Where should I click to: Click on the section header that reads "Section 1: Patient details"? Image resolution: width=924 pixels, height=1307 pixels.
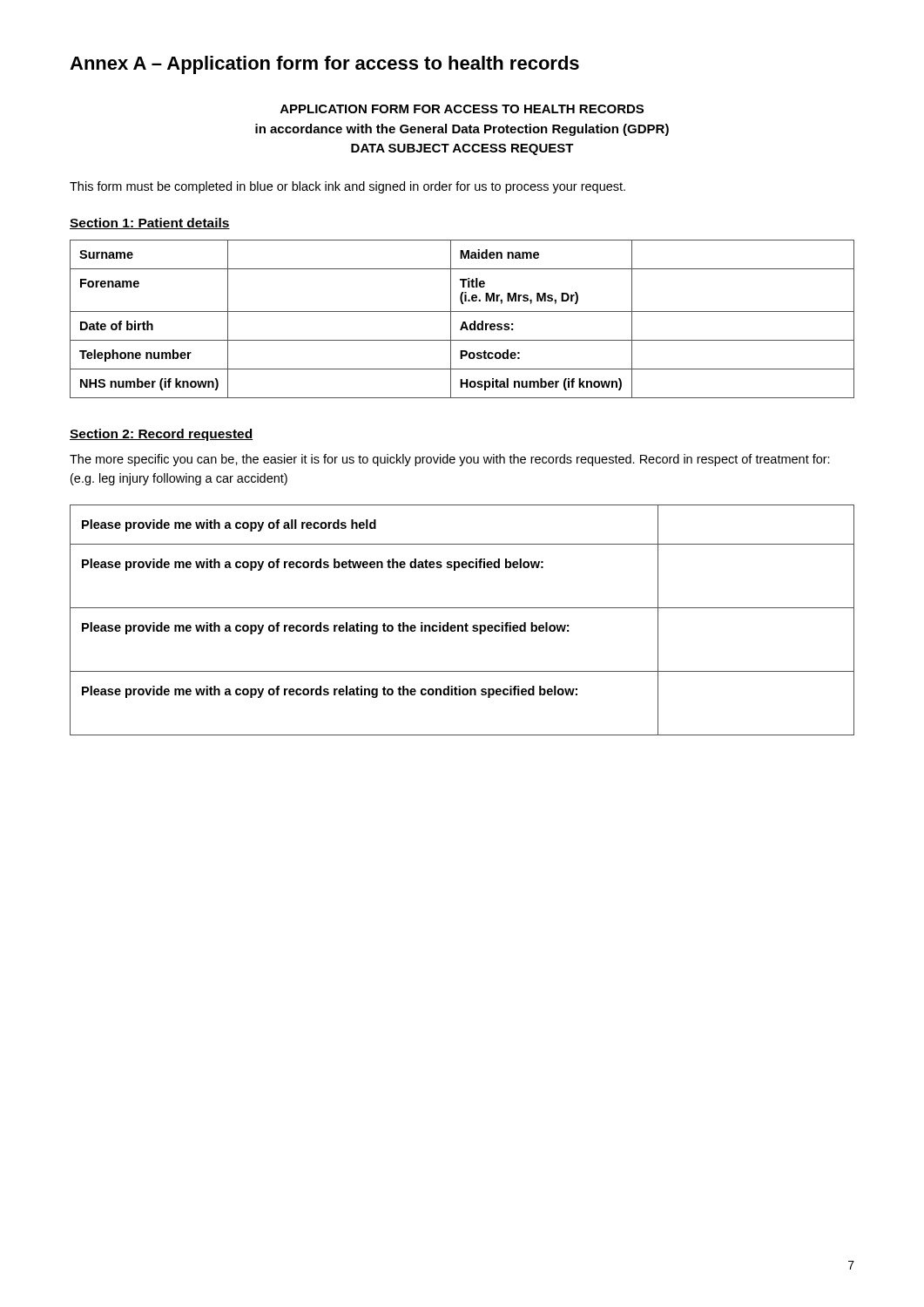150,223
